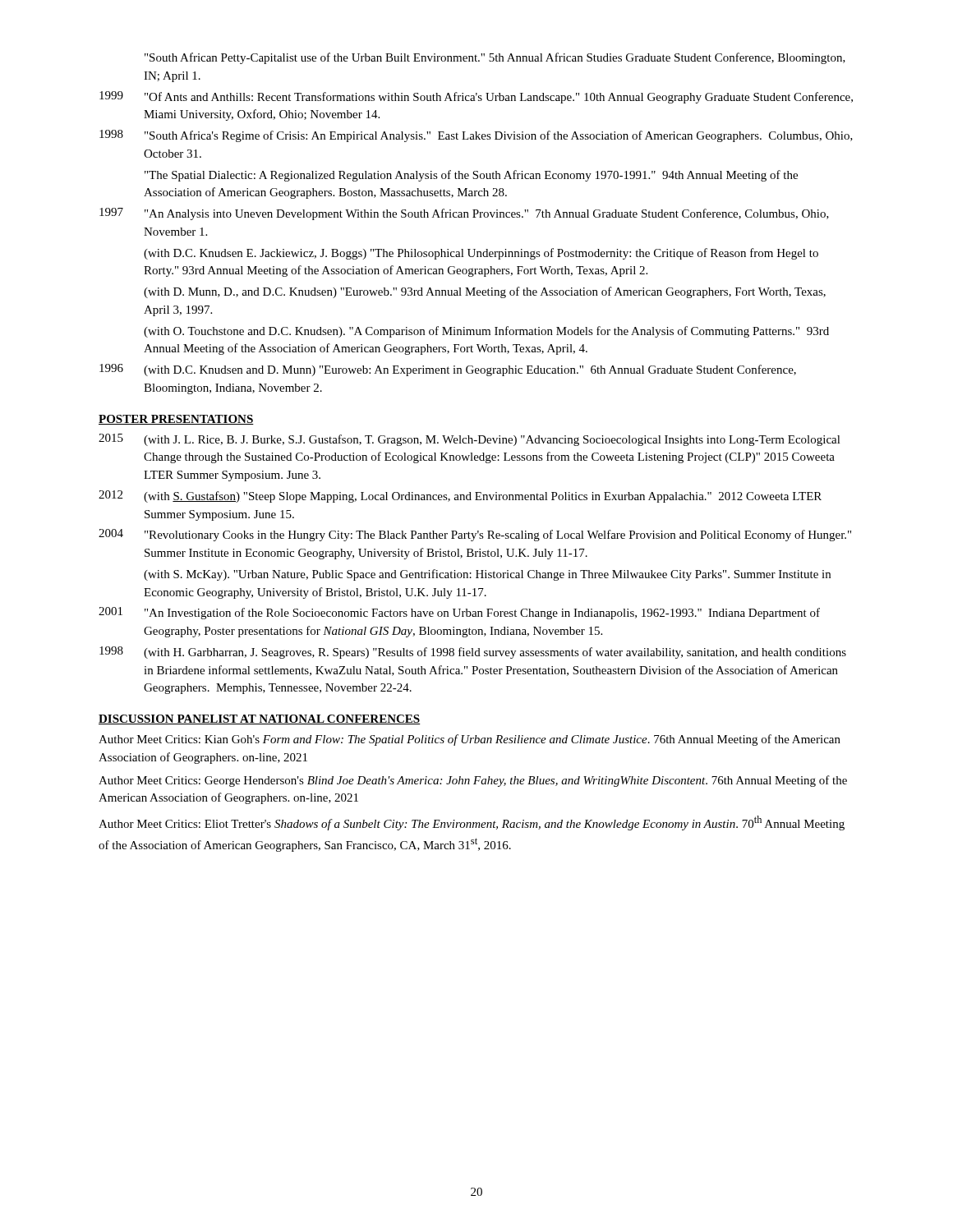
Task: Locate the list item that says "1999 "Of Ants and"
Action: click(476, 106)
